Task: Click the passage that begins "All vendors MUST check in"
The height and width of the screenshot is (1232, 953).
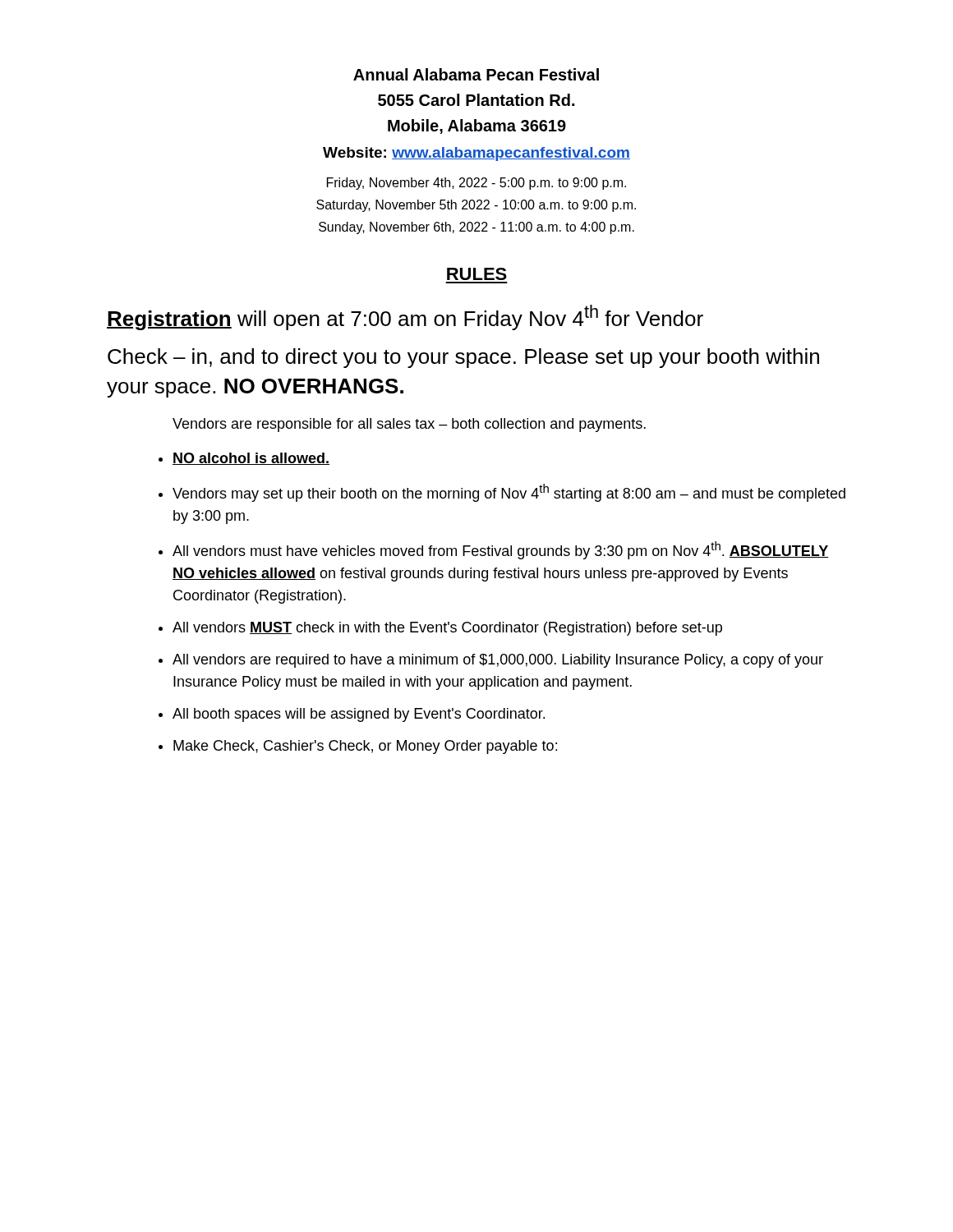Action: pos(448,628)
